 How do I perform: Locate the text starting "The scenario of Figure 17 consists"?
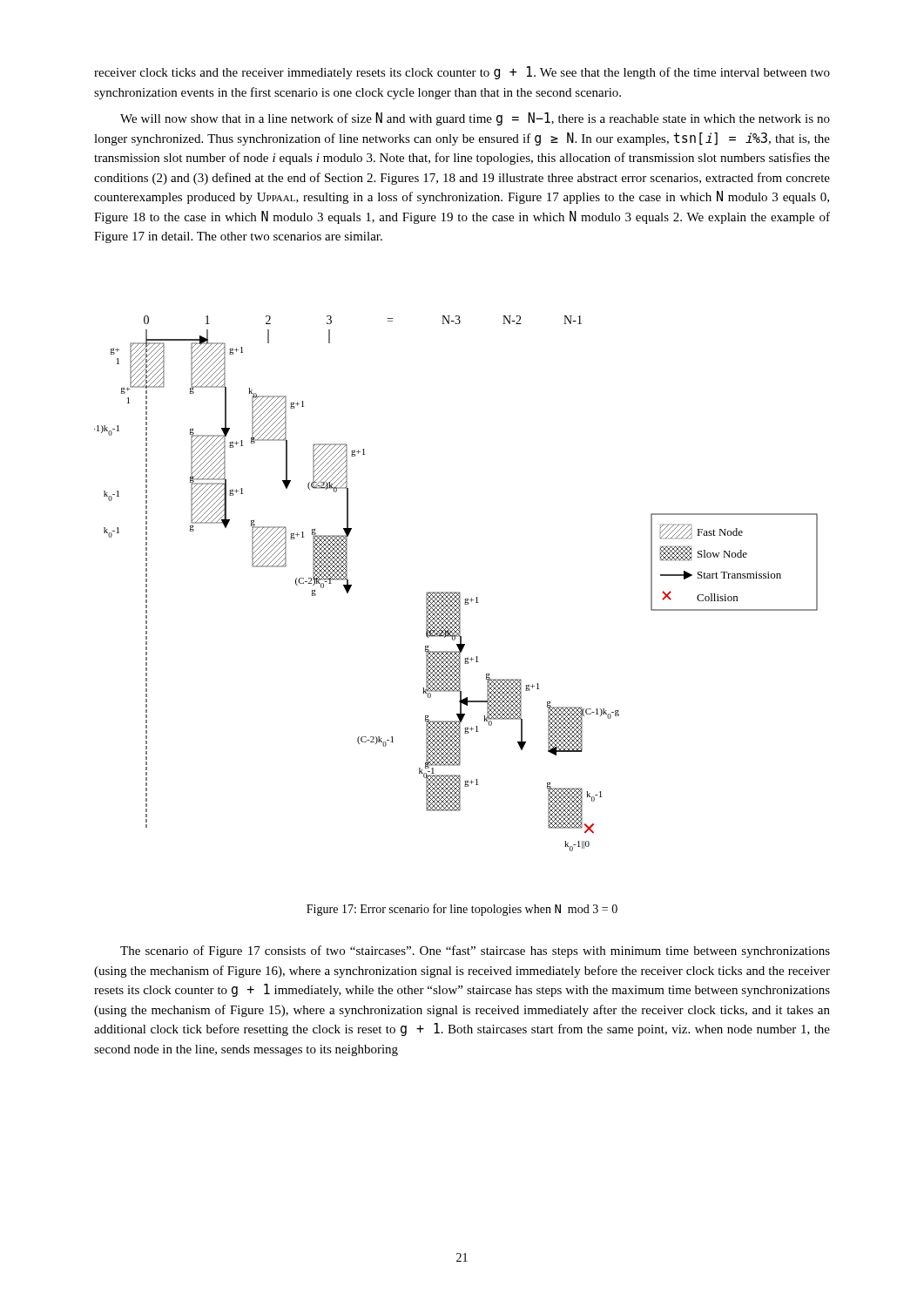pos(462,1000)
